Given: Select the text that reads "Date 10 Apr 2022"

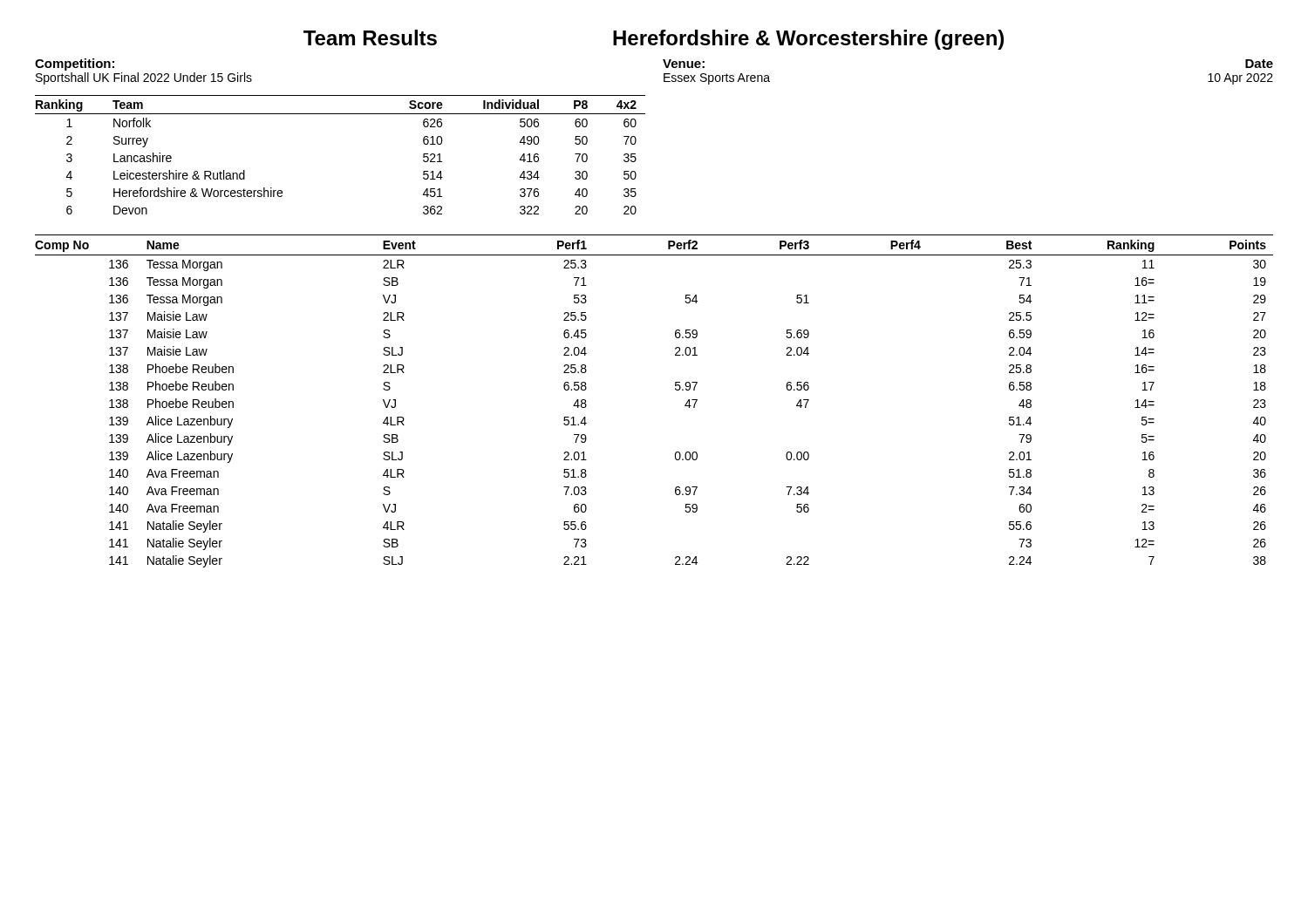Looking at the screenshot, I should (x=1259, y=64).
